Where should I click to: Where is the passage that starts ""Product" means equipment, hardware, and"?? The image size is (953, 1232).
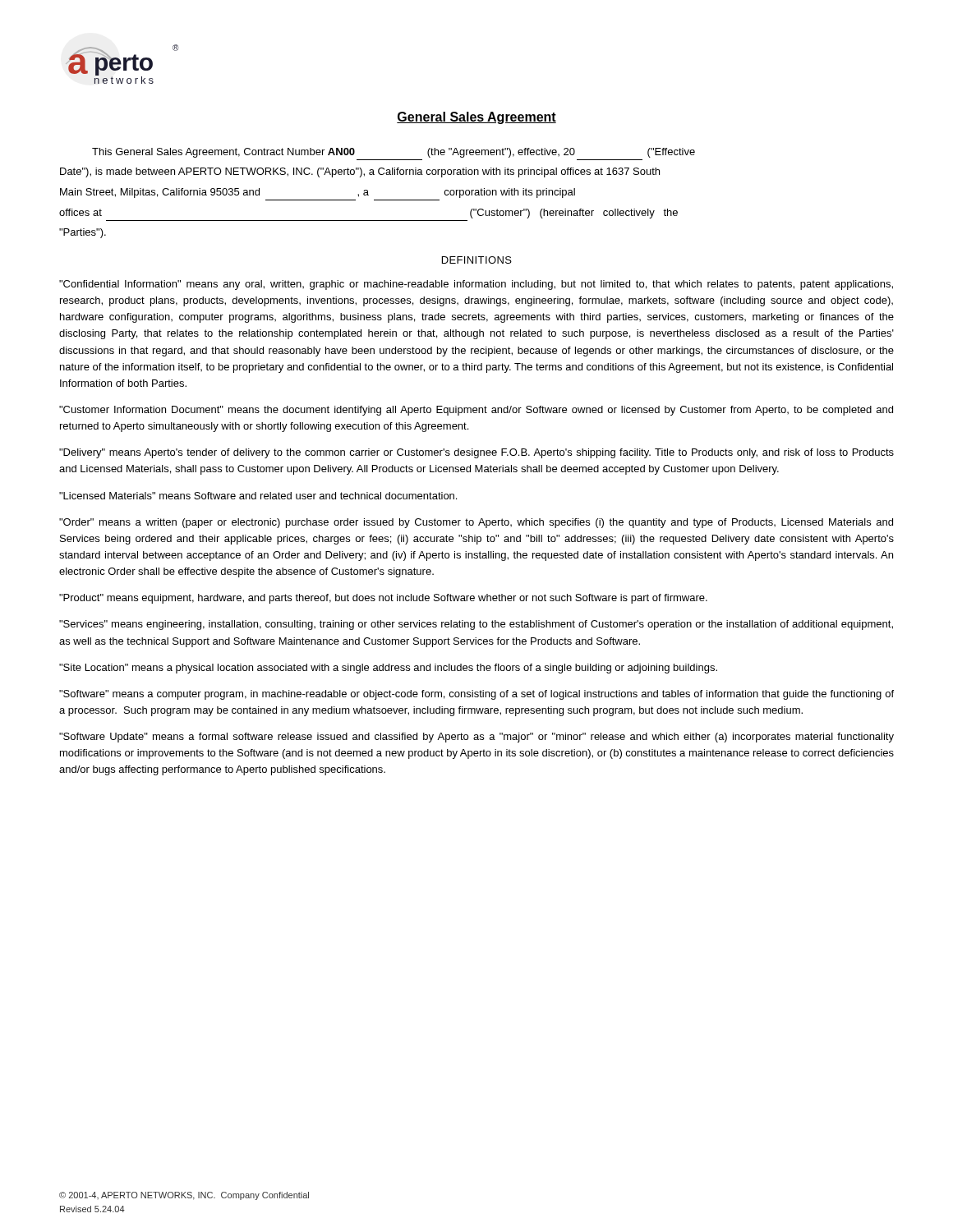click(476, 598)
